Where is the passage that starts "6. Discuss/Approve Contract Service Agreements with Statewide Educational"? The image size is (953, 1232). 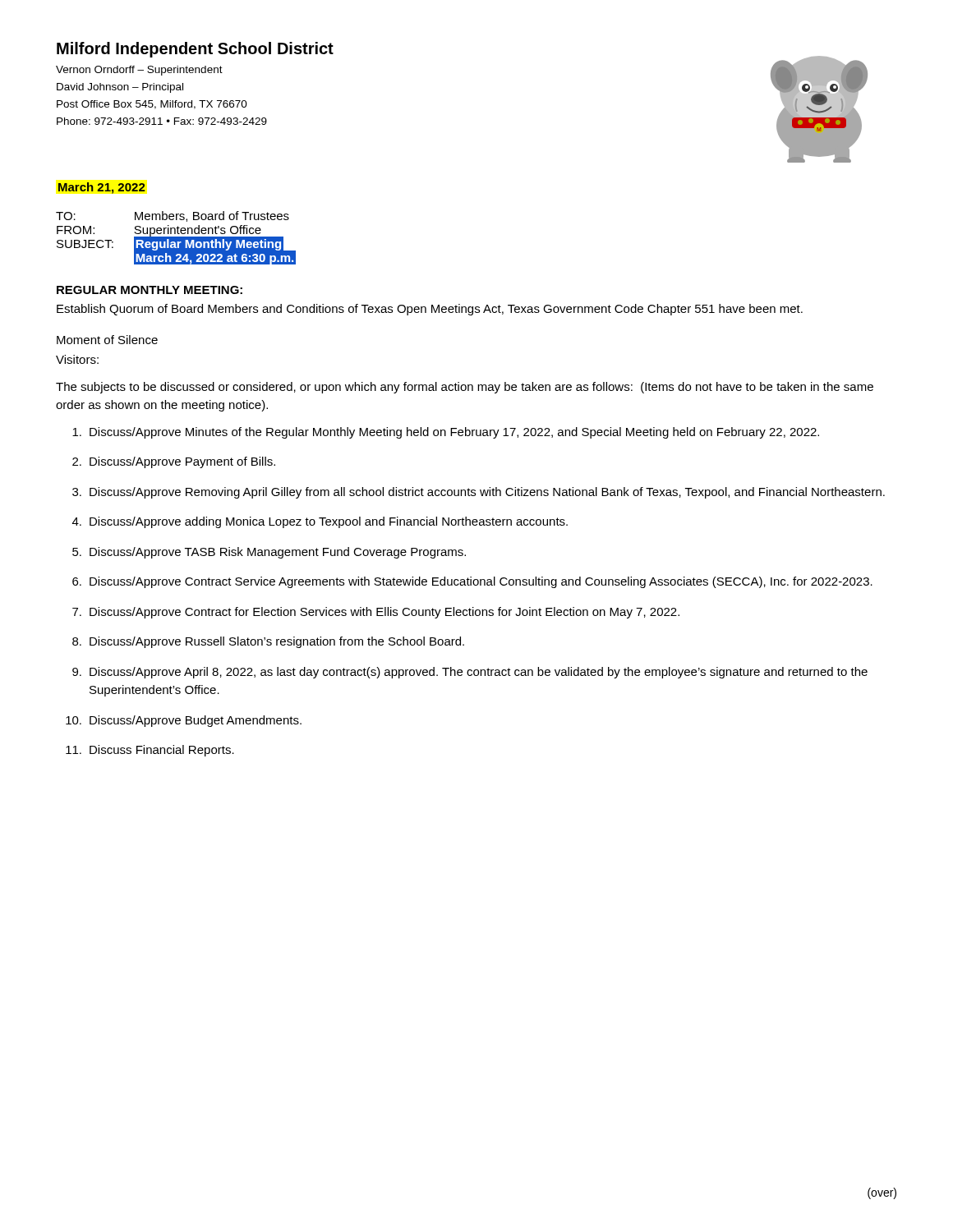(476, 582)
